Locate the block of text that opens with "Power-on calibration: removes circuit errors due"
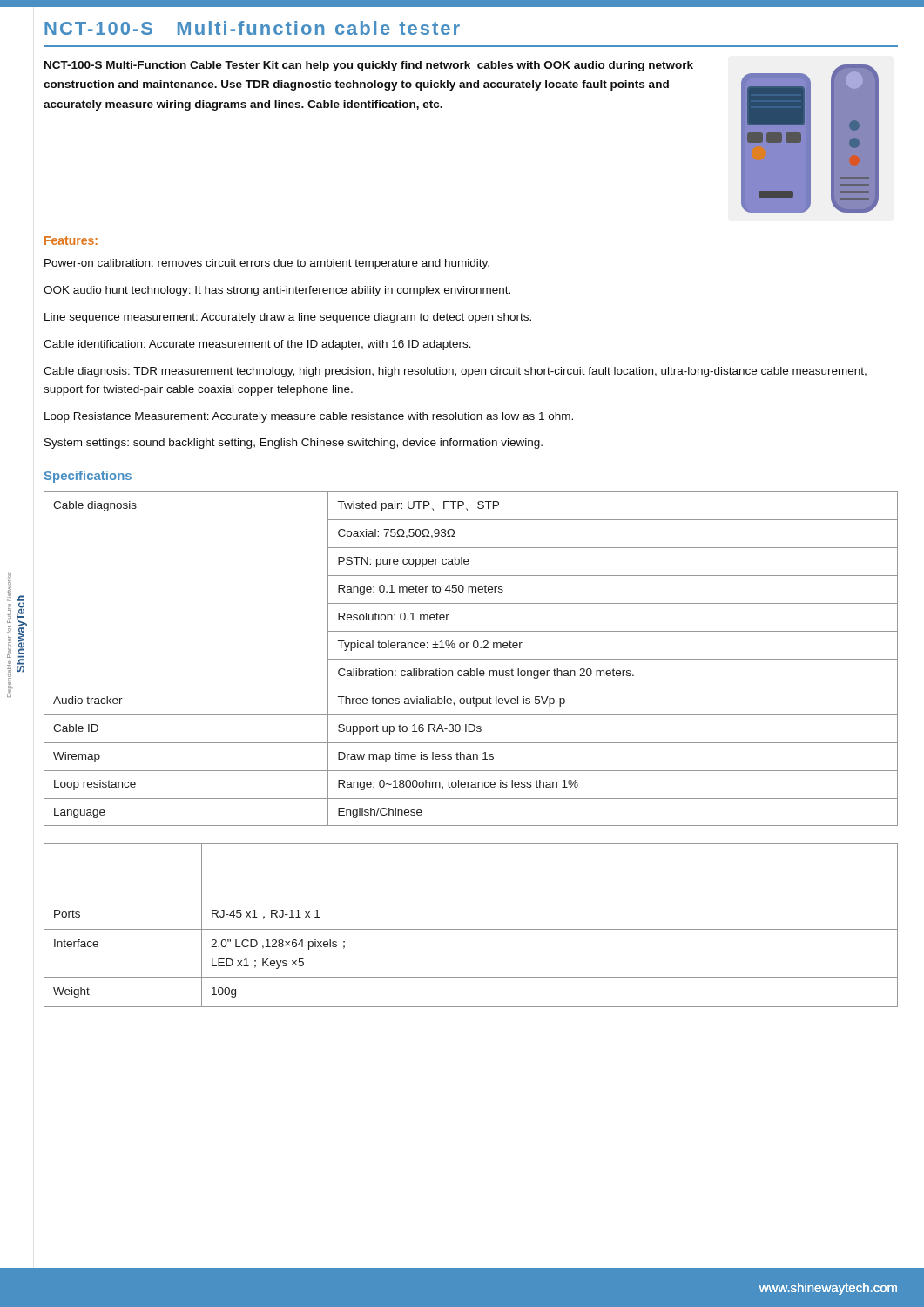Screen dimensions: 1307x924 (267, 263)
